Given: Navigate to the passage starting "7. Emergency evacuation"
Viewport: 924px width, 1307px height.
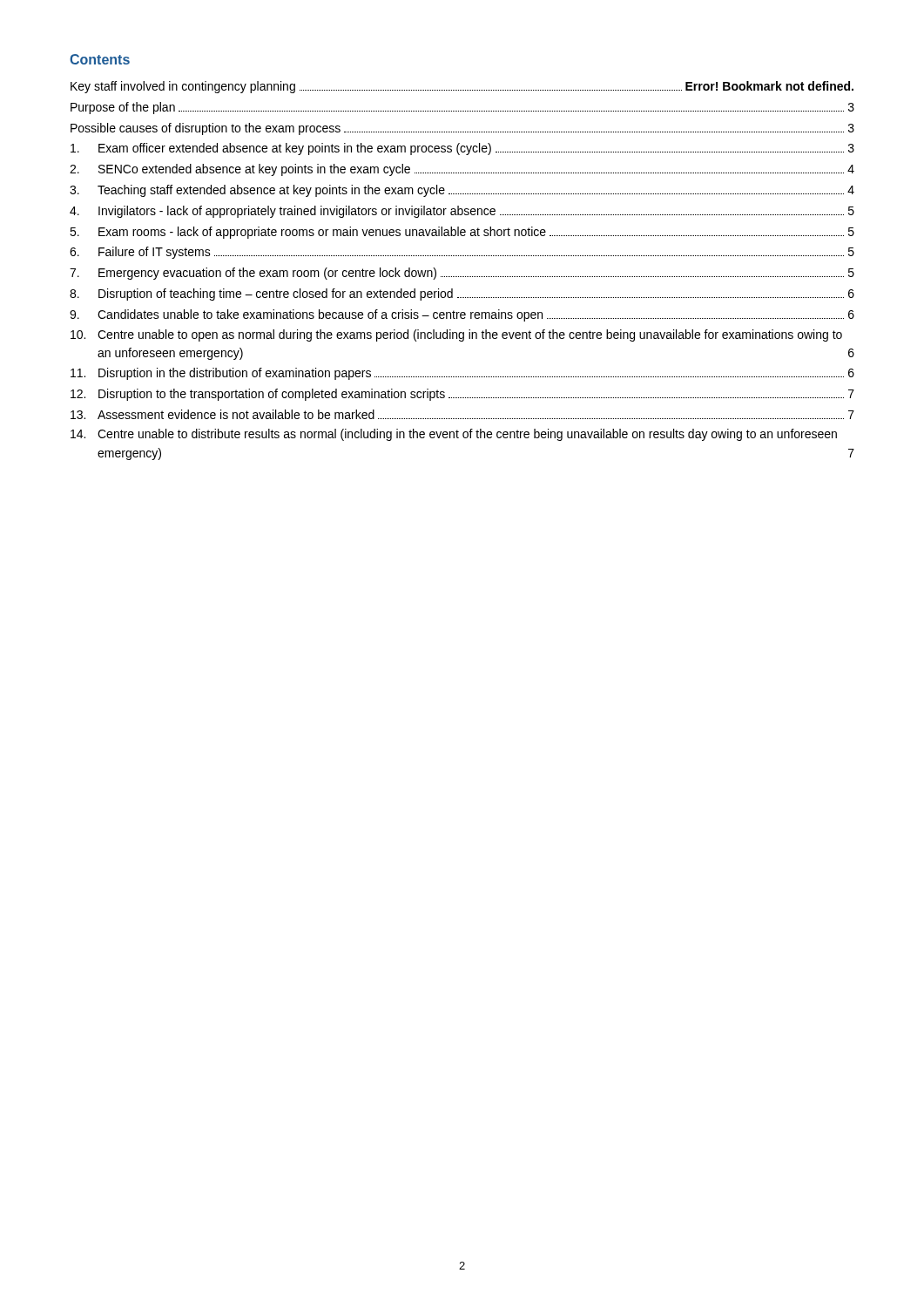Looking at the screenshot, I should tap(462, 274).
